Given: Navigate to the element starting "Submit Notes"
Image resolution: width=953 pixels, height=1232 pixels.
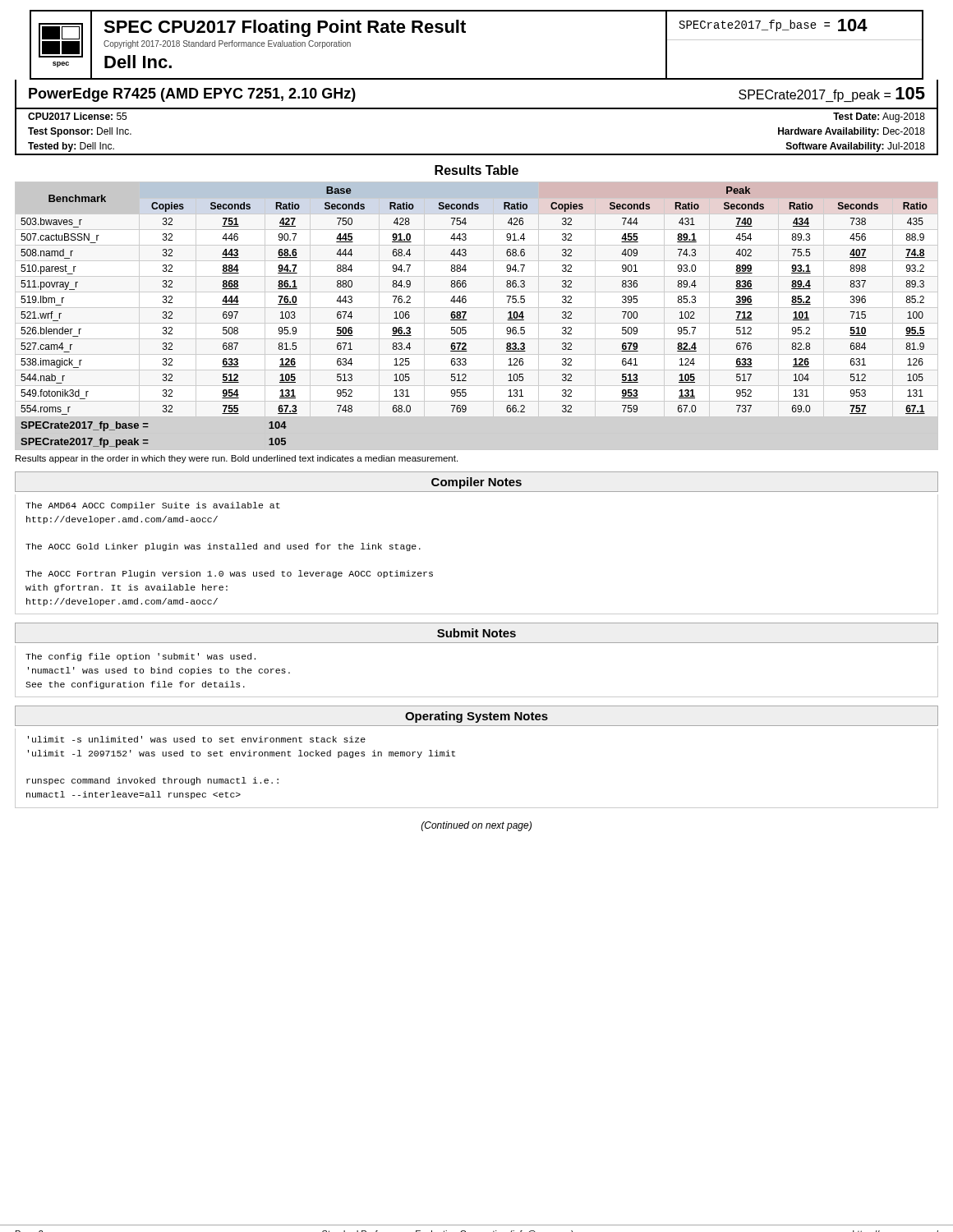Looking at the screenshot, I should coord(476,633).
